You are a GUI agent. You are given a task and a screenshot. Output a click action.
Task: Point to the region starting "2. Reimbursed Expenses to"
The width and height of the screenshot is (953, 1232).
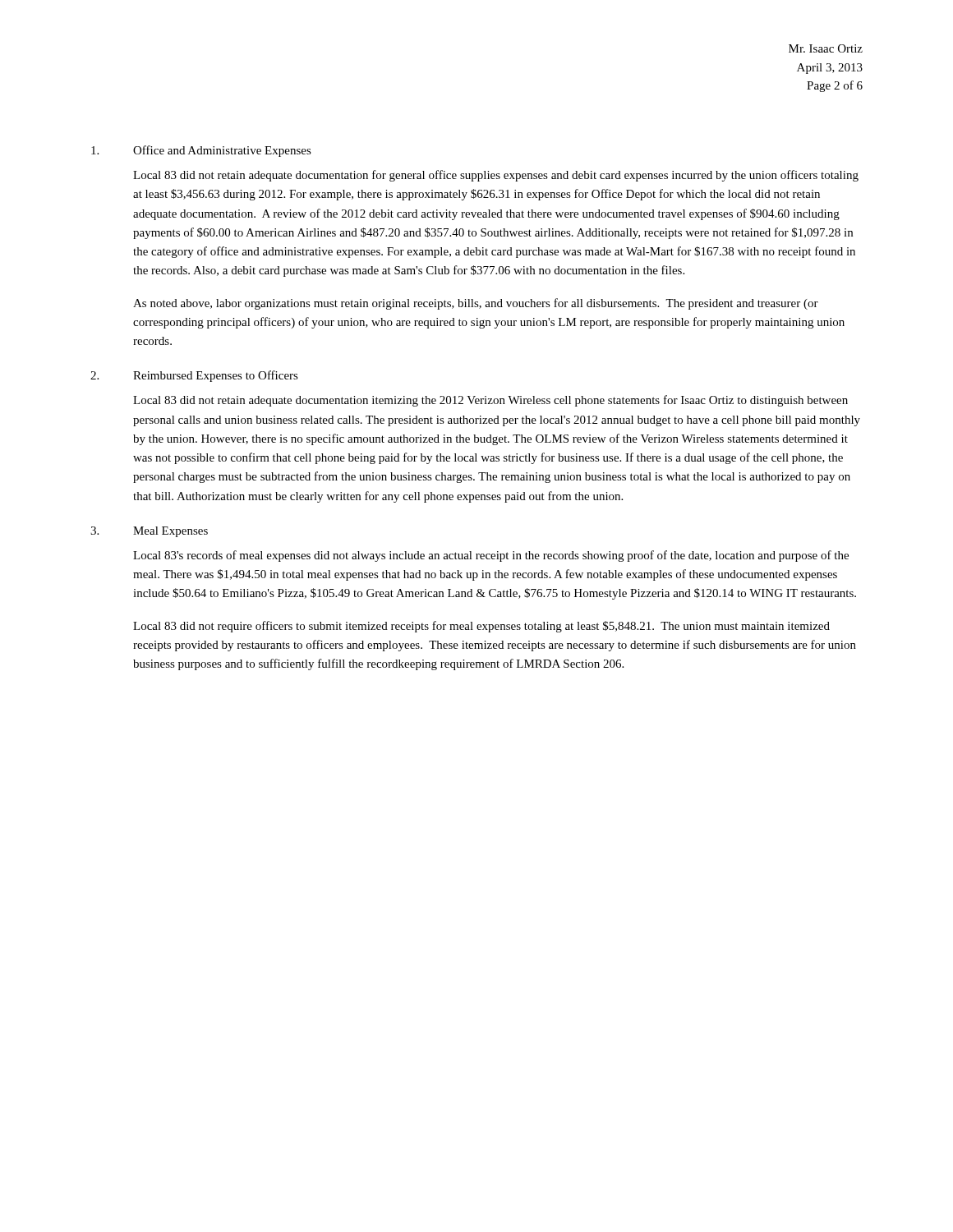(x=194, y=376)
